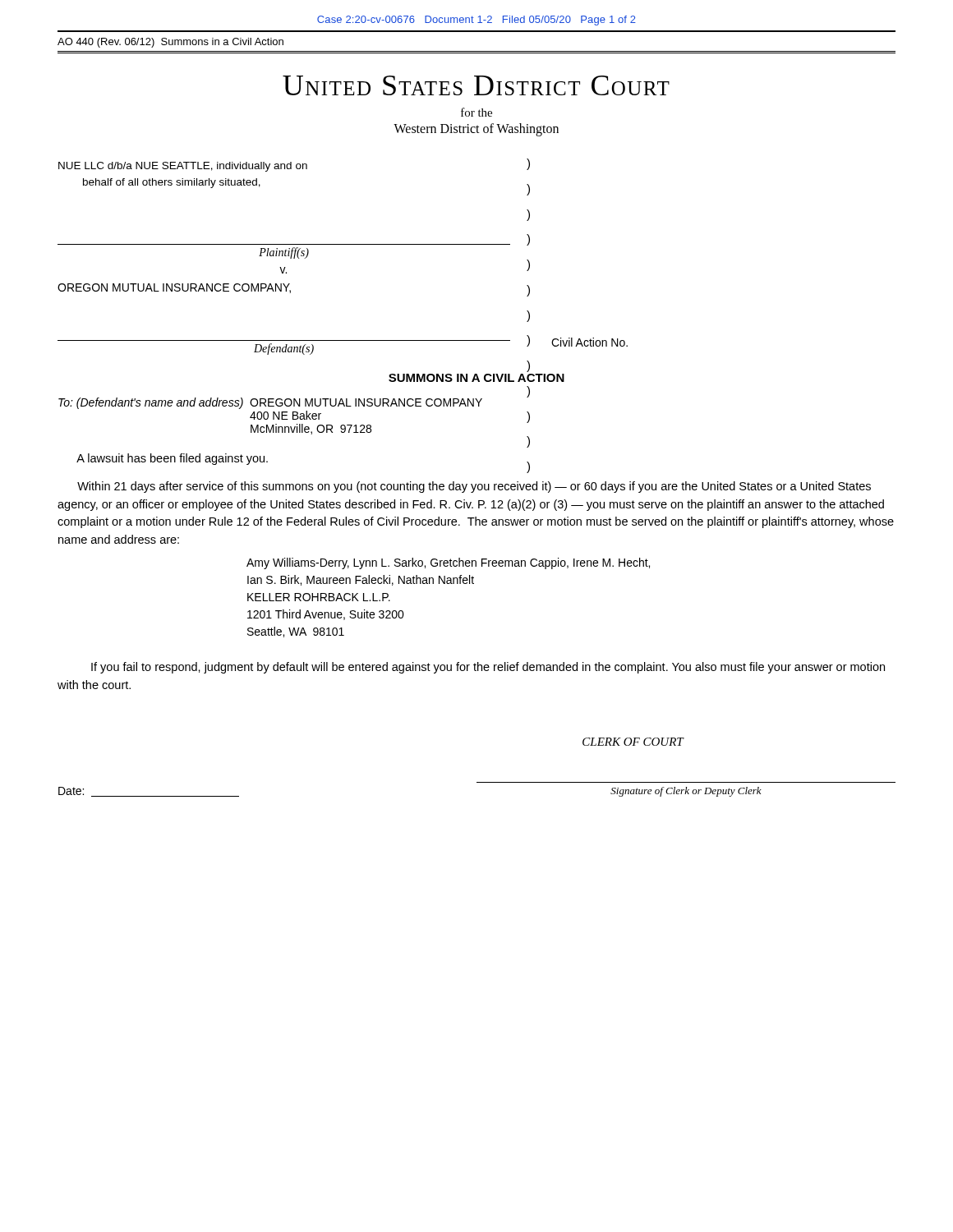This screenshot has height=1232, width=953.
Task: Find the text block containing "If you fail to respond, judgment by default"
Action: 472,676
